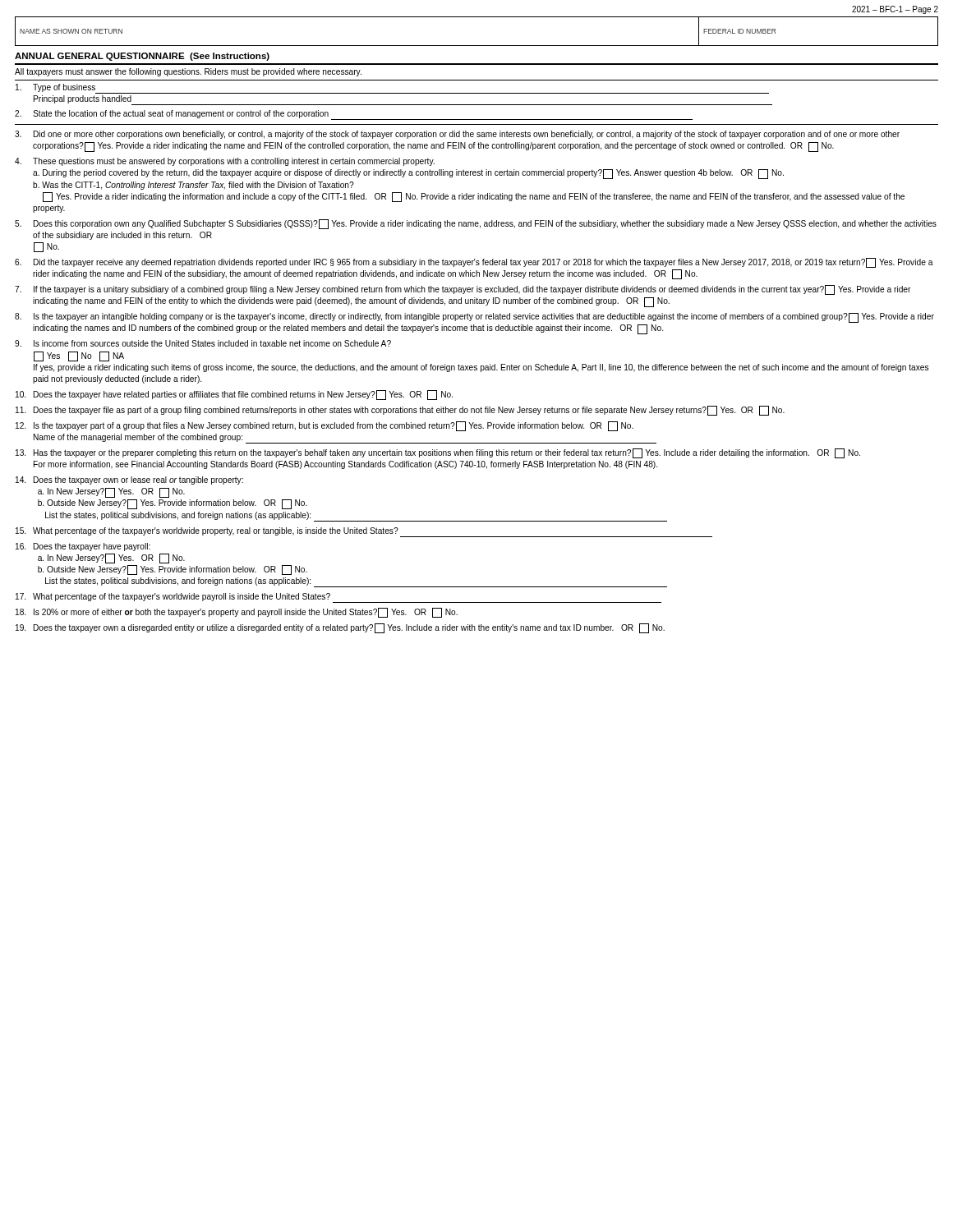
Task: Click on the text starting "16. Does the taxpayer have payroll: a."
Action: [83, 547]
